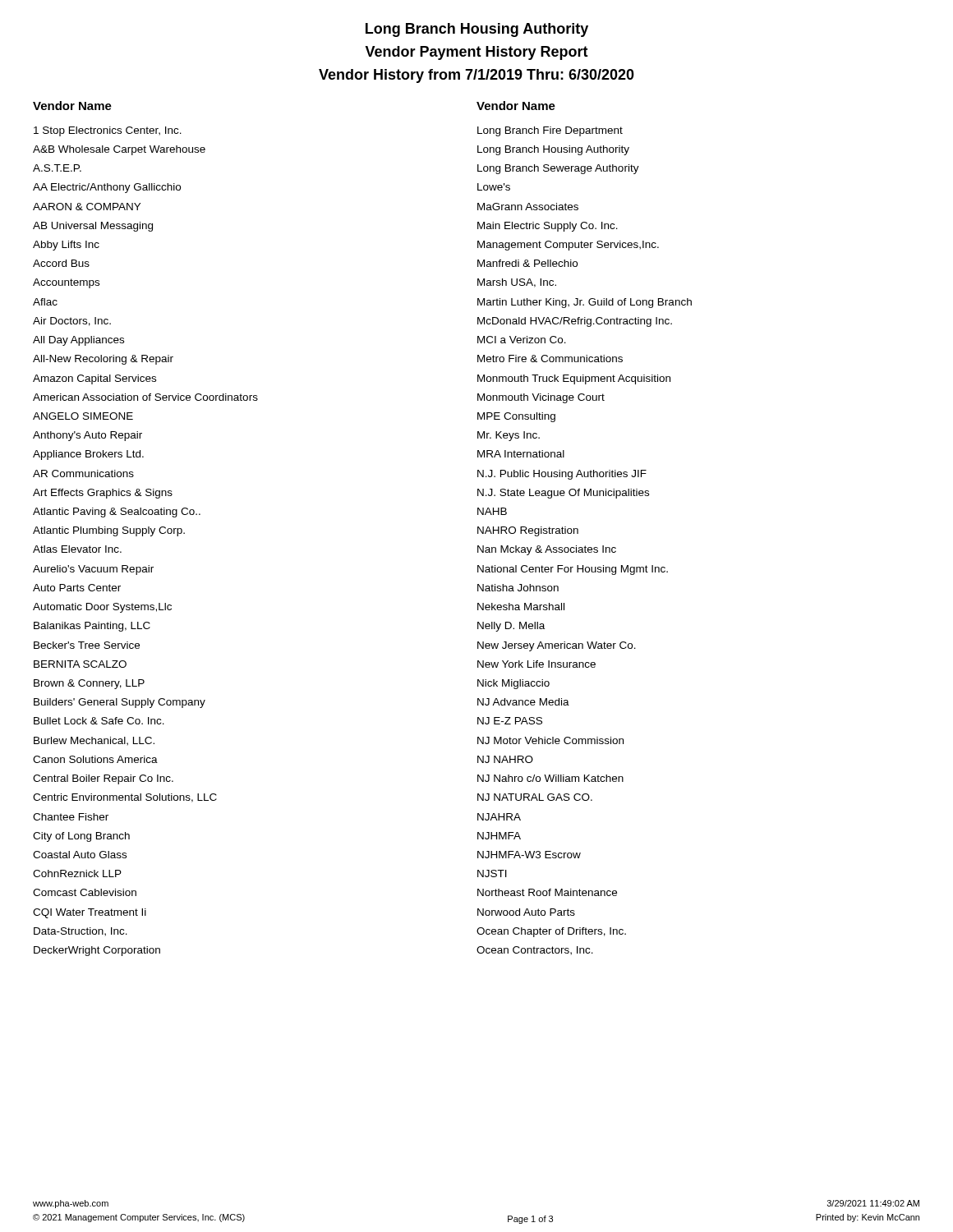
Task: Locate the text "Long Branch Housing Authority"
Action: pyautogui.click(x=553, y=149)
